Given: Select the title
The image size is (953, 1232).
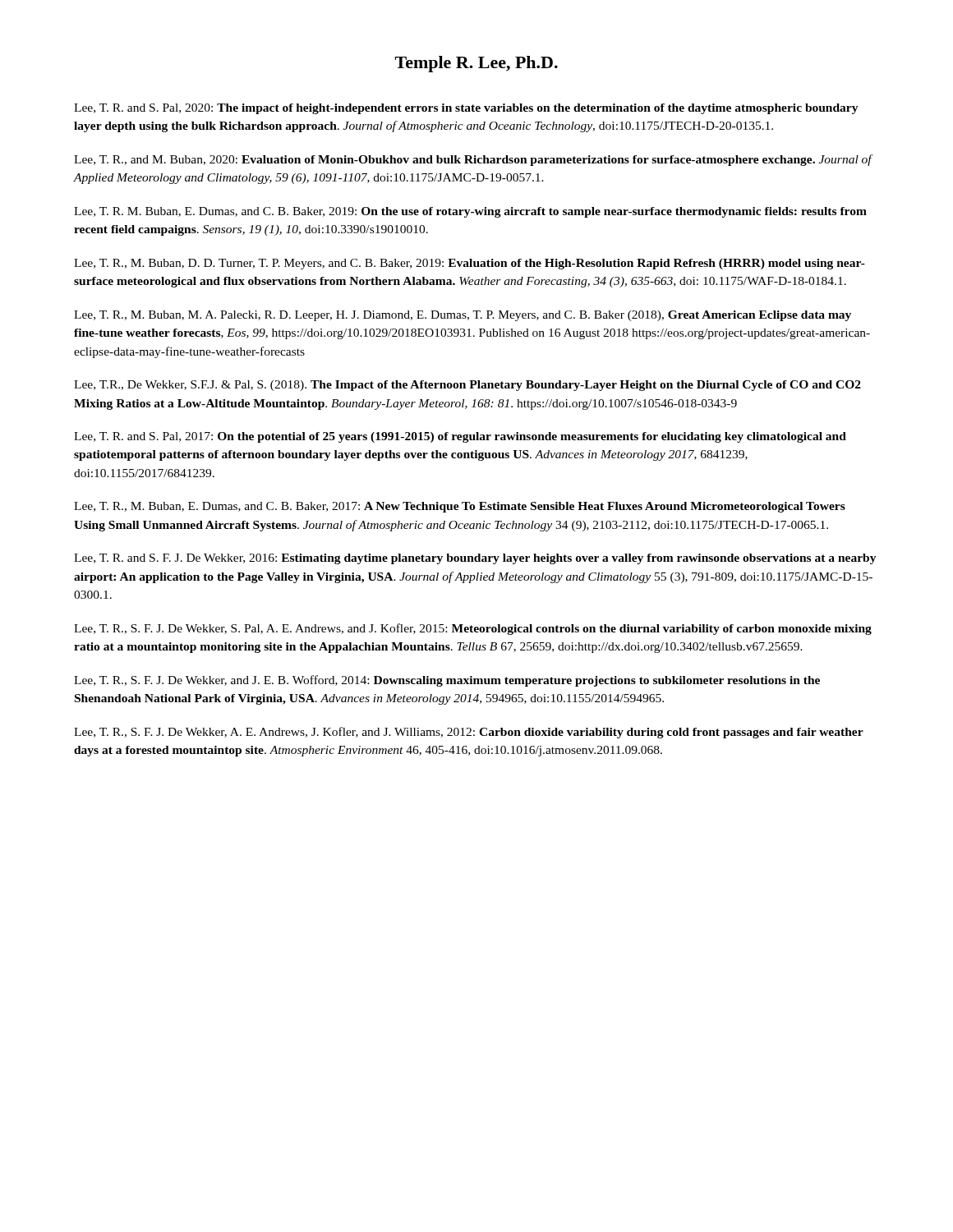Looking at the screenshot, I should (476, 62).
